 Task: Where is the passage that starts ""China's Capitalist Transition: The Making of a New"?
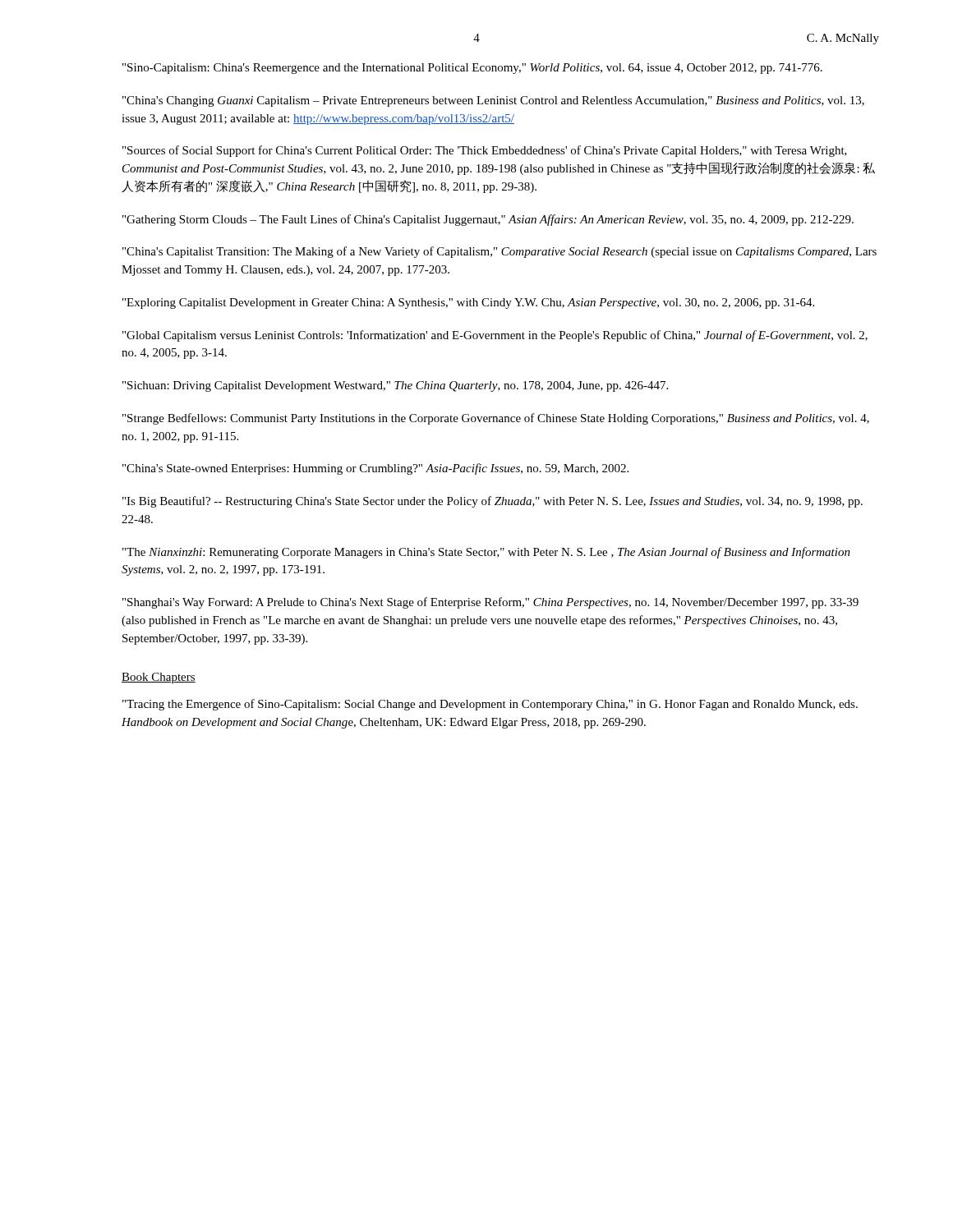[499, 260]
